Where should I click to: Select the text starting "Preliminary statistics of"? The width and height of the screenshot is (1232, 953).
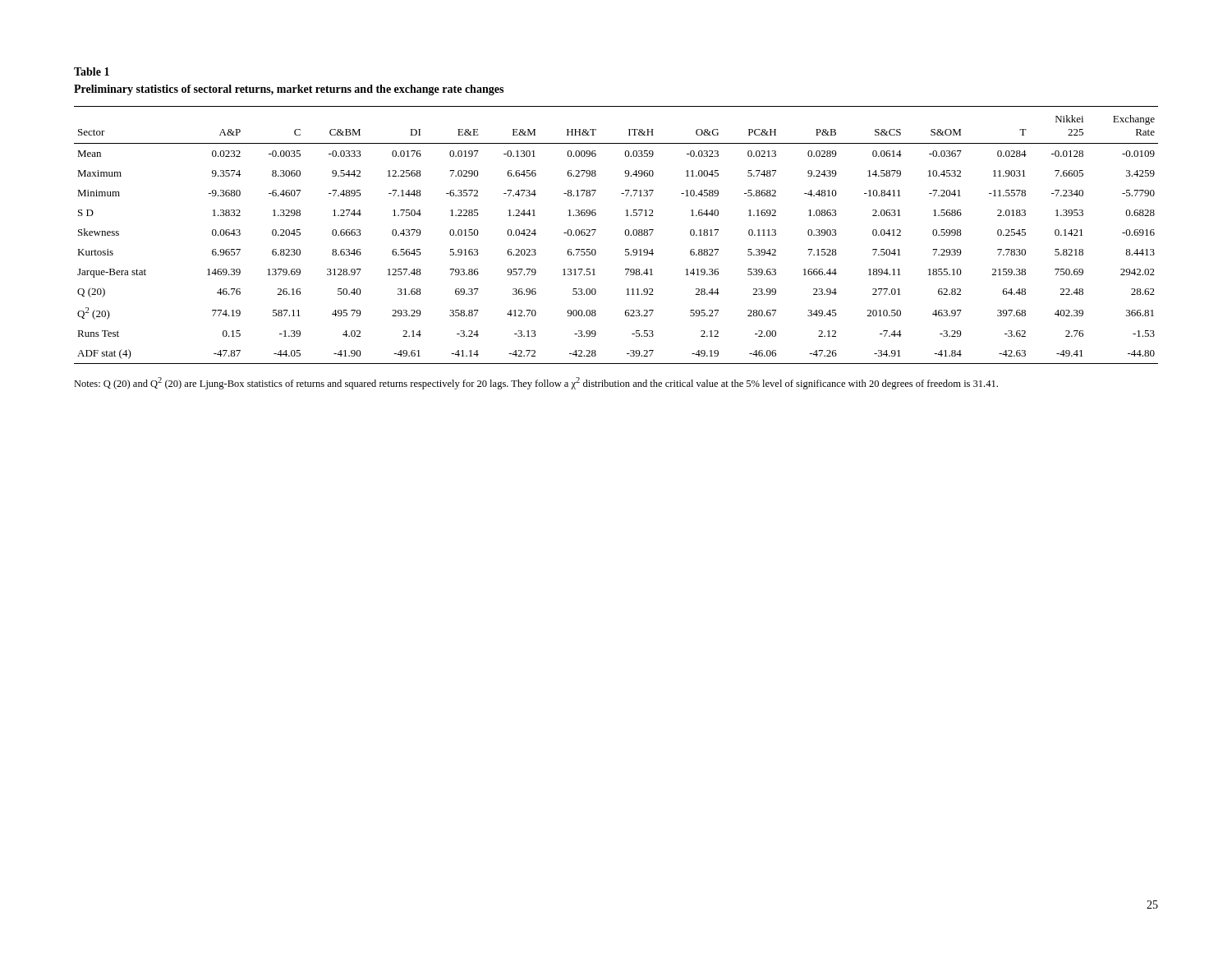point(289,89)
